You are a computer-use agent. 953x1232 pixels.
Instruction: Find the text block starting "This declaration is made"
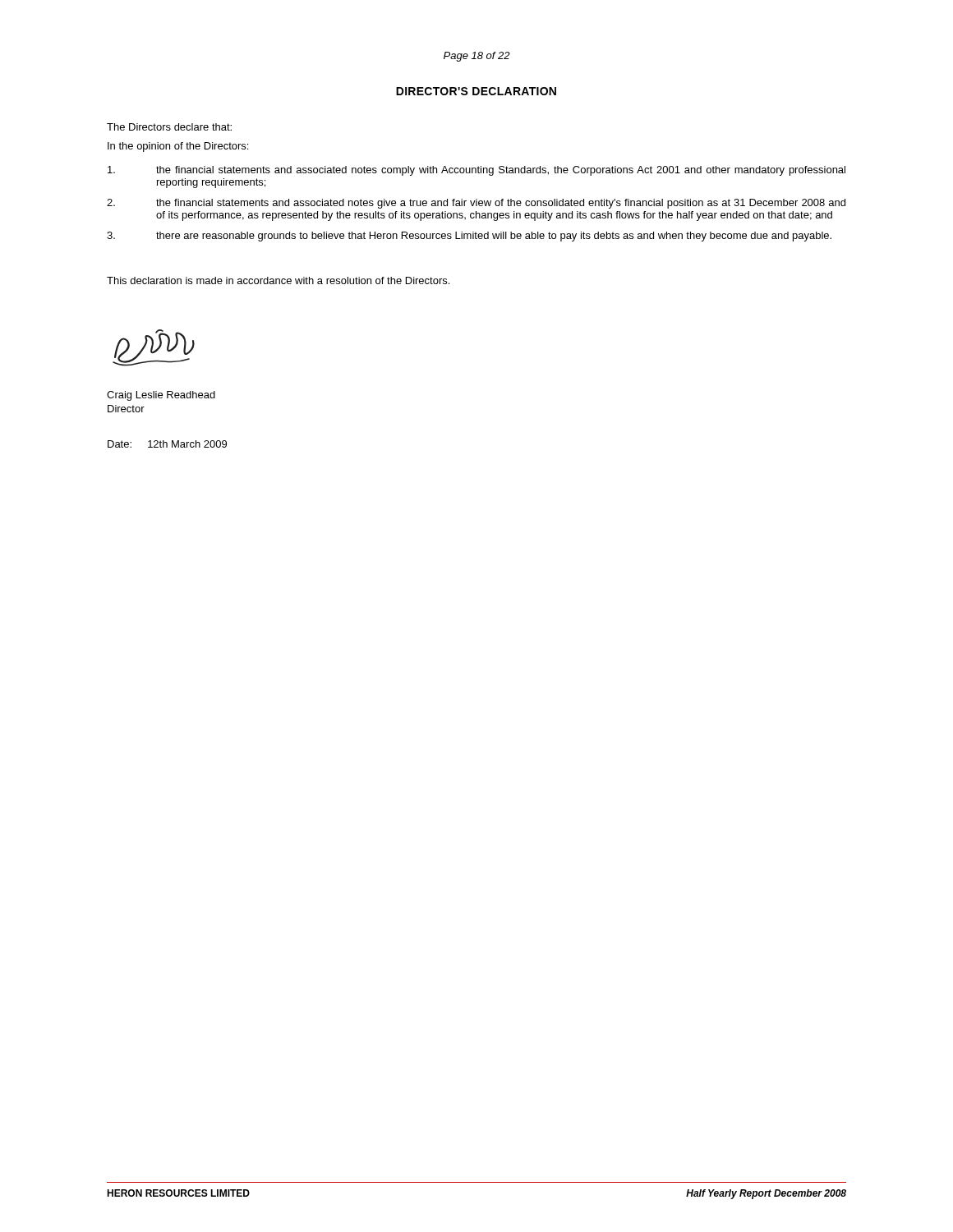(279, 281)
